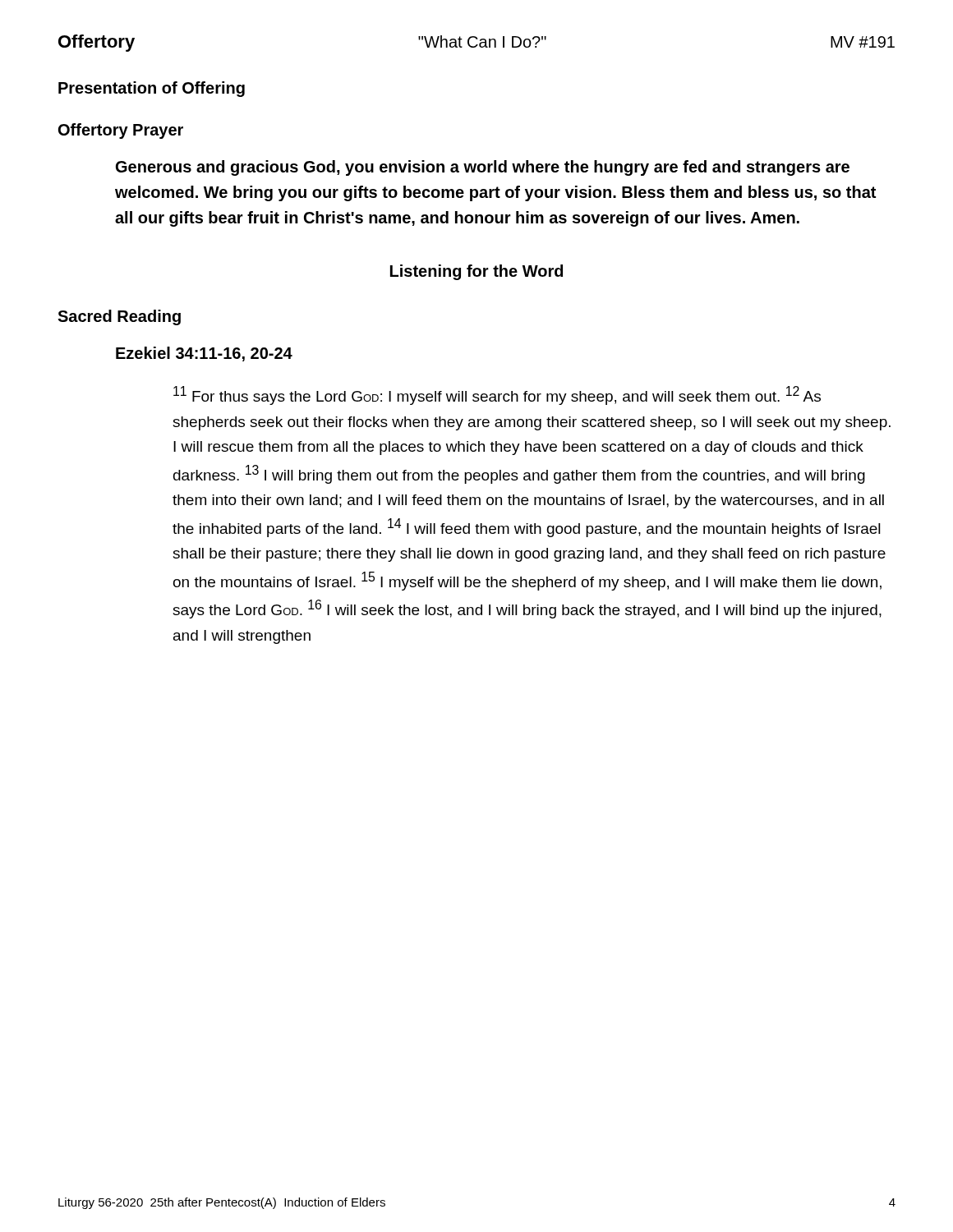Where does it say ""What Can I Do?""?
The image size is (953, 1232).
pos(482,42)
